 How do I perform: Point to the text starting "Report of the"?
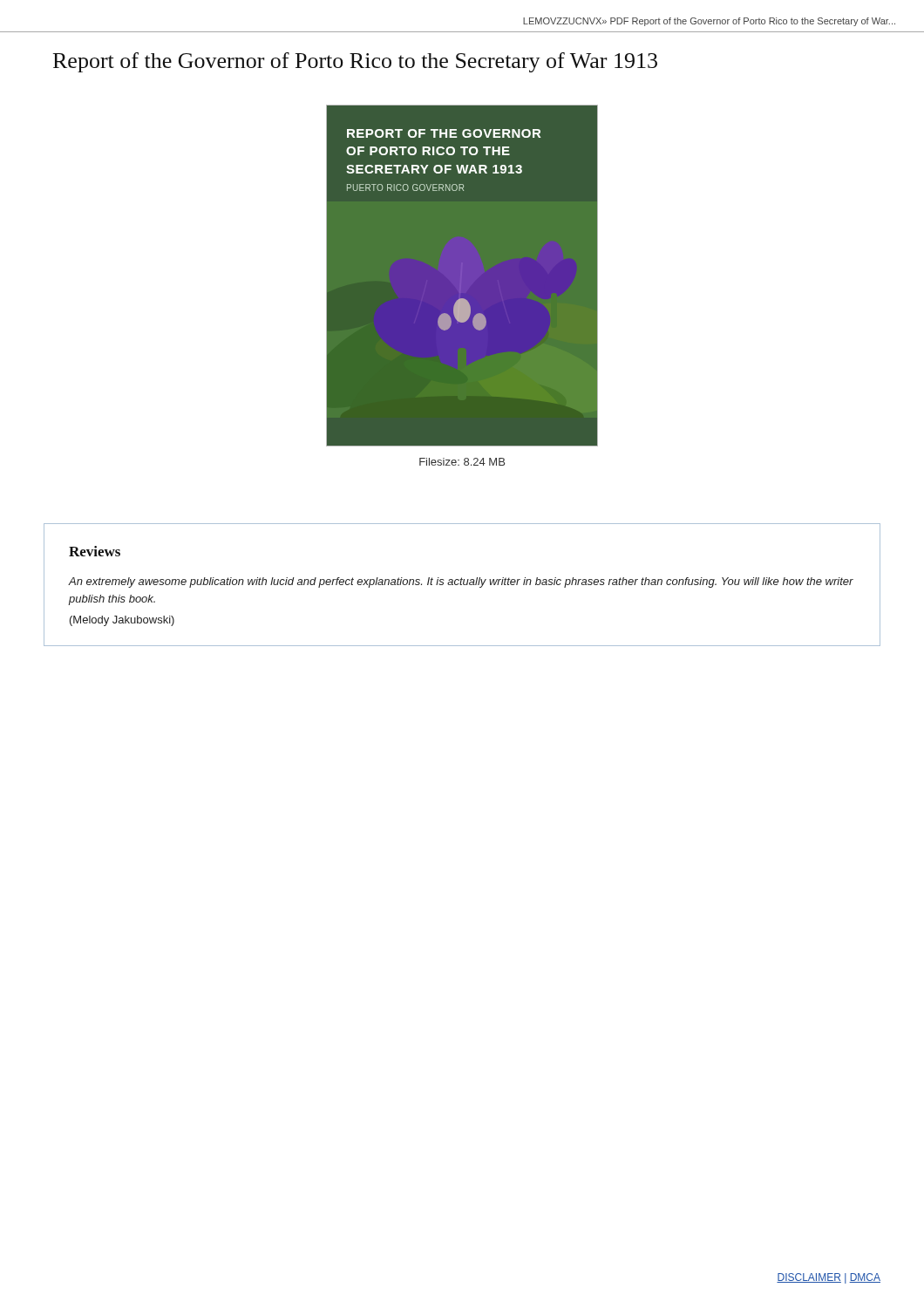point(355,61)
